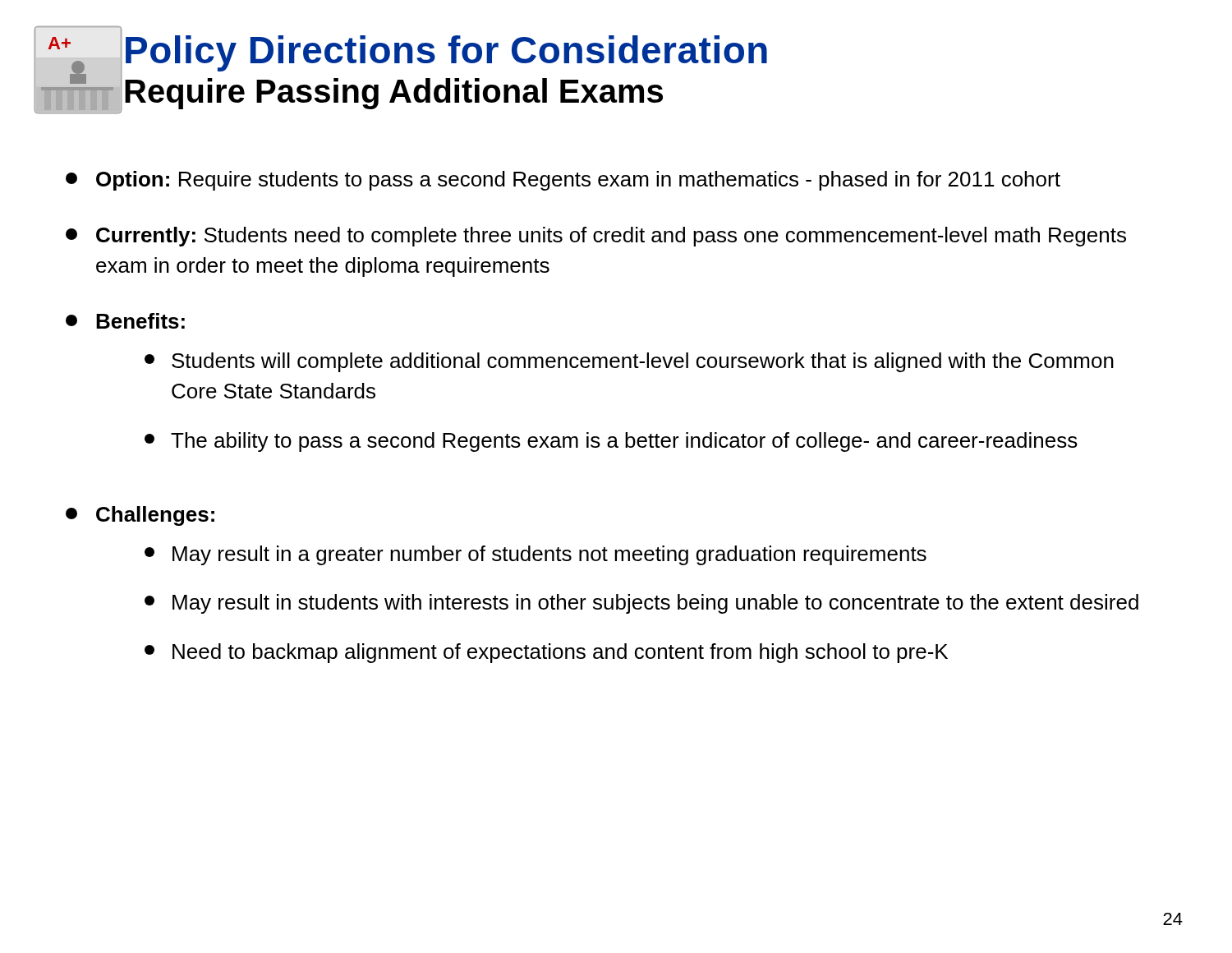Click the passage that begins "May result in students with interests"
The image size is (1232, 953).
tap(655, 603)
